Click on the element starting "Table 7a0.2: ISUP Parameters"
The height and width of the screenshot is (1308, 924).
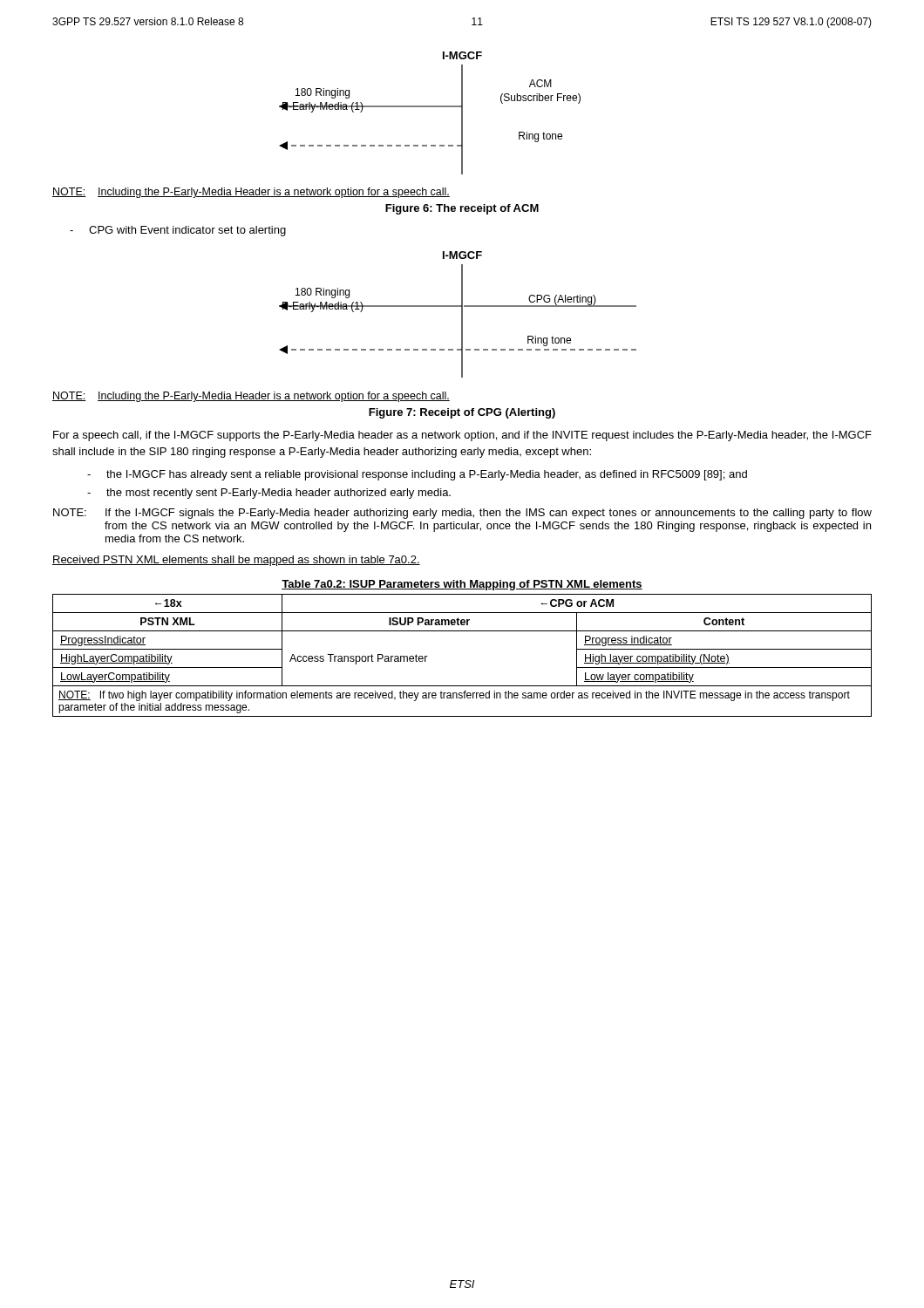[462, 583]
